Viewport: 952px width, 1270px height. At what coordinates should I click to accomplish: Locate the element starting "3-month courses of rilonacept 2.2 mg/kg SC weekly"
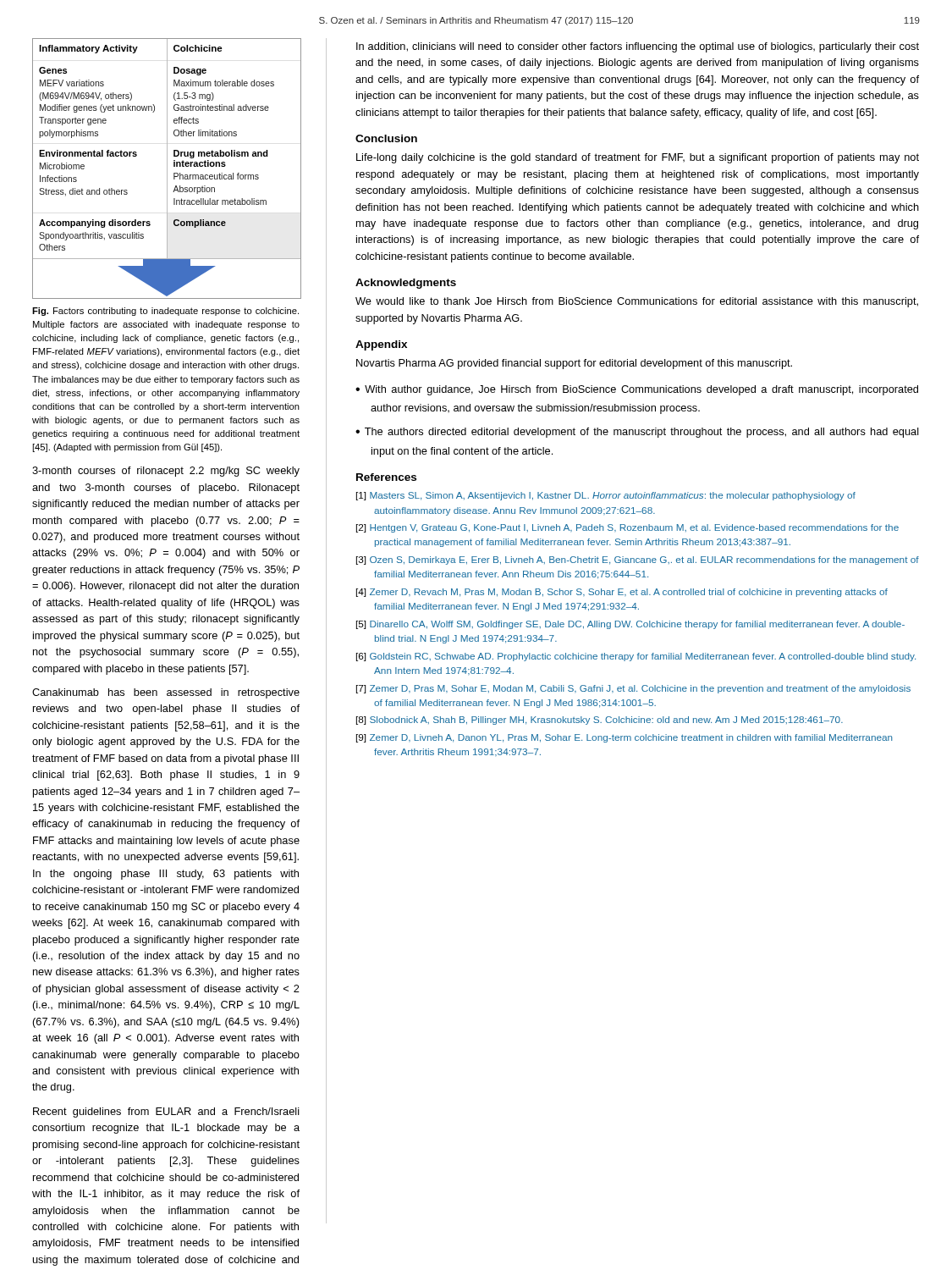(166, 569)
